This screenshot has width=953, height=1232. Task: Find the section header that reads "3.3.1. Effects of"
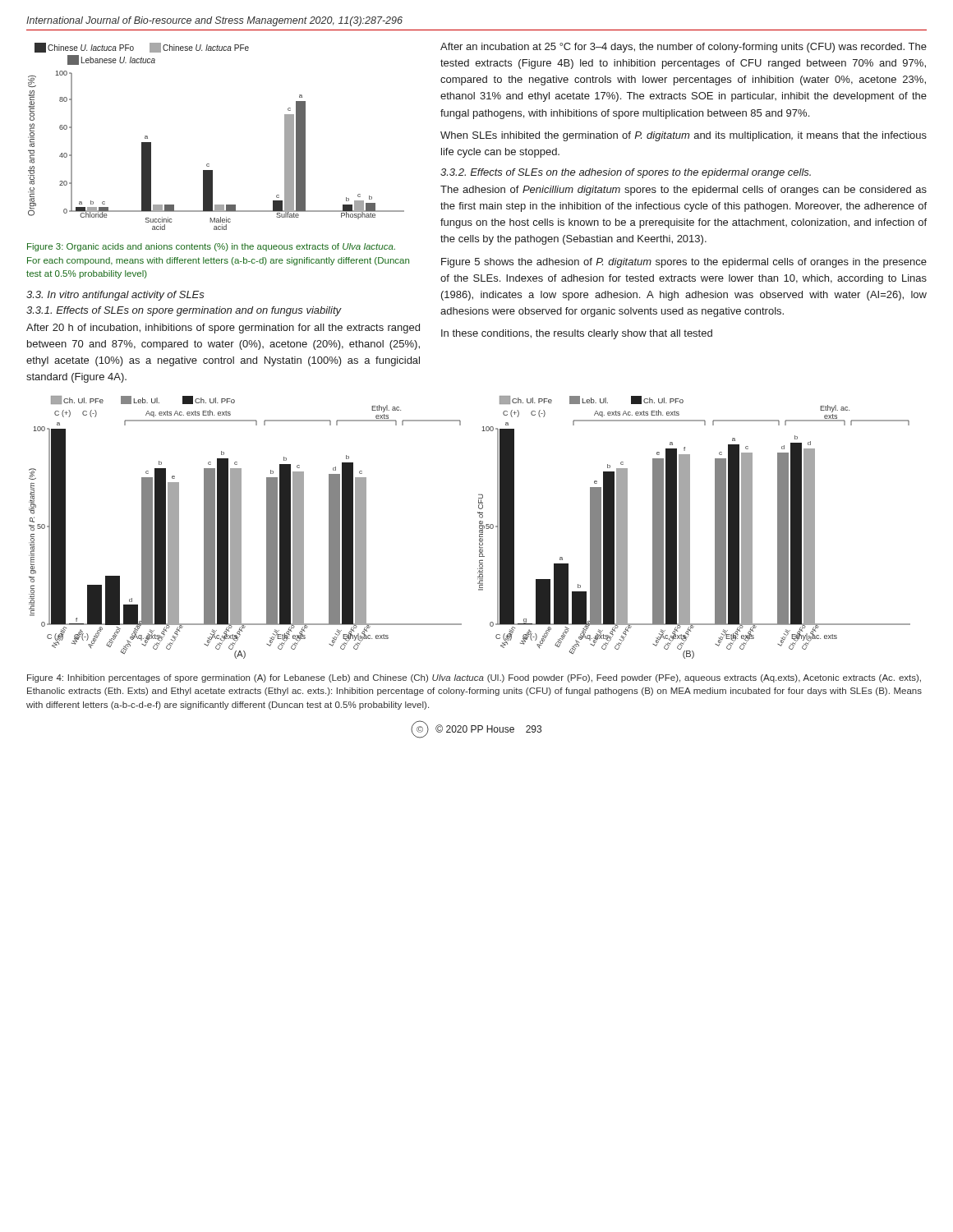coord(184,310)
